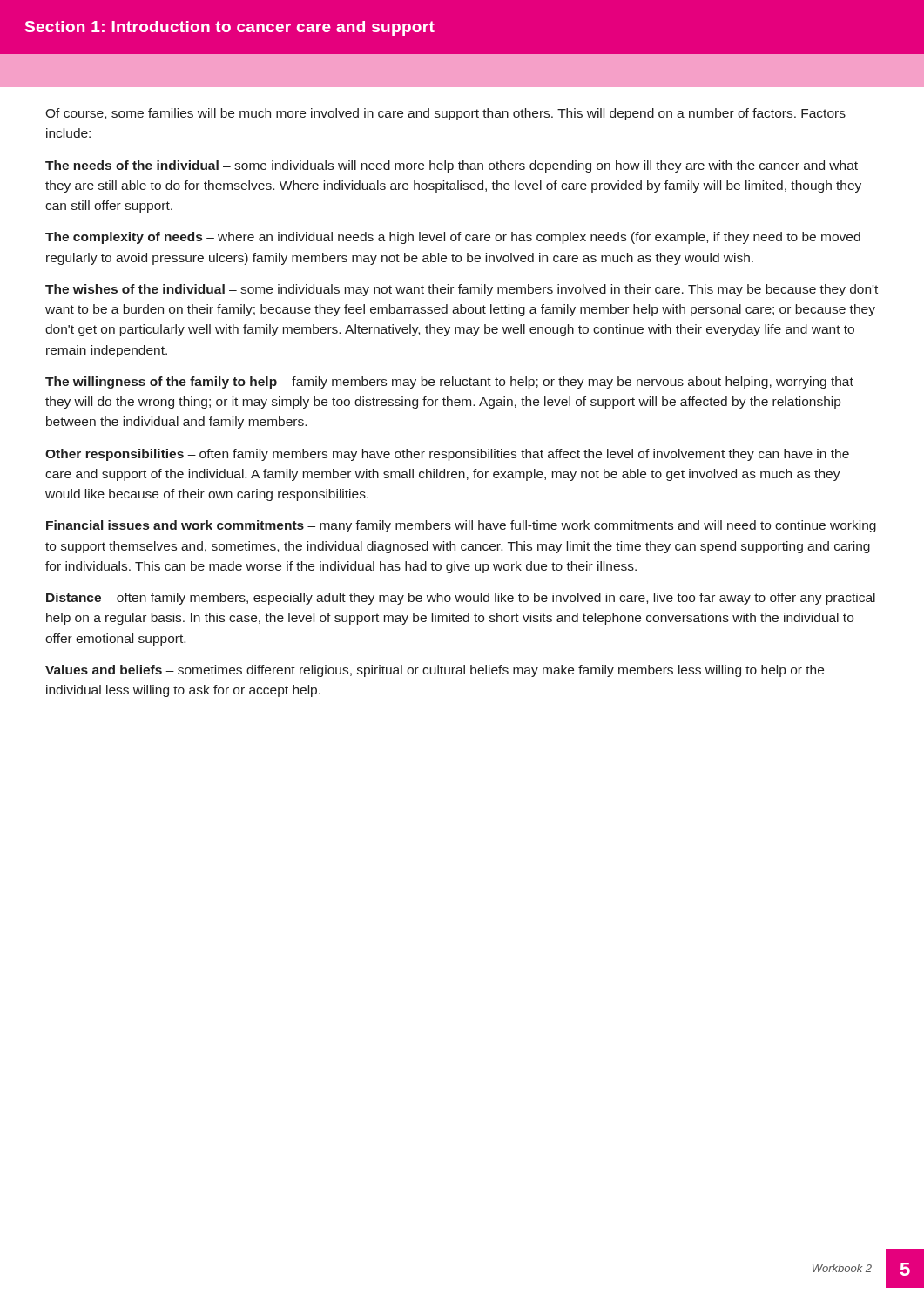Viewport: 924px width, 1307px height.
Task: Select the text block with the text "Other responsibilities – often"
Action: (462, 473)
